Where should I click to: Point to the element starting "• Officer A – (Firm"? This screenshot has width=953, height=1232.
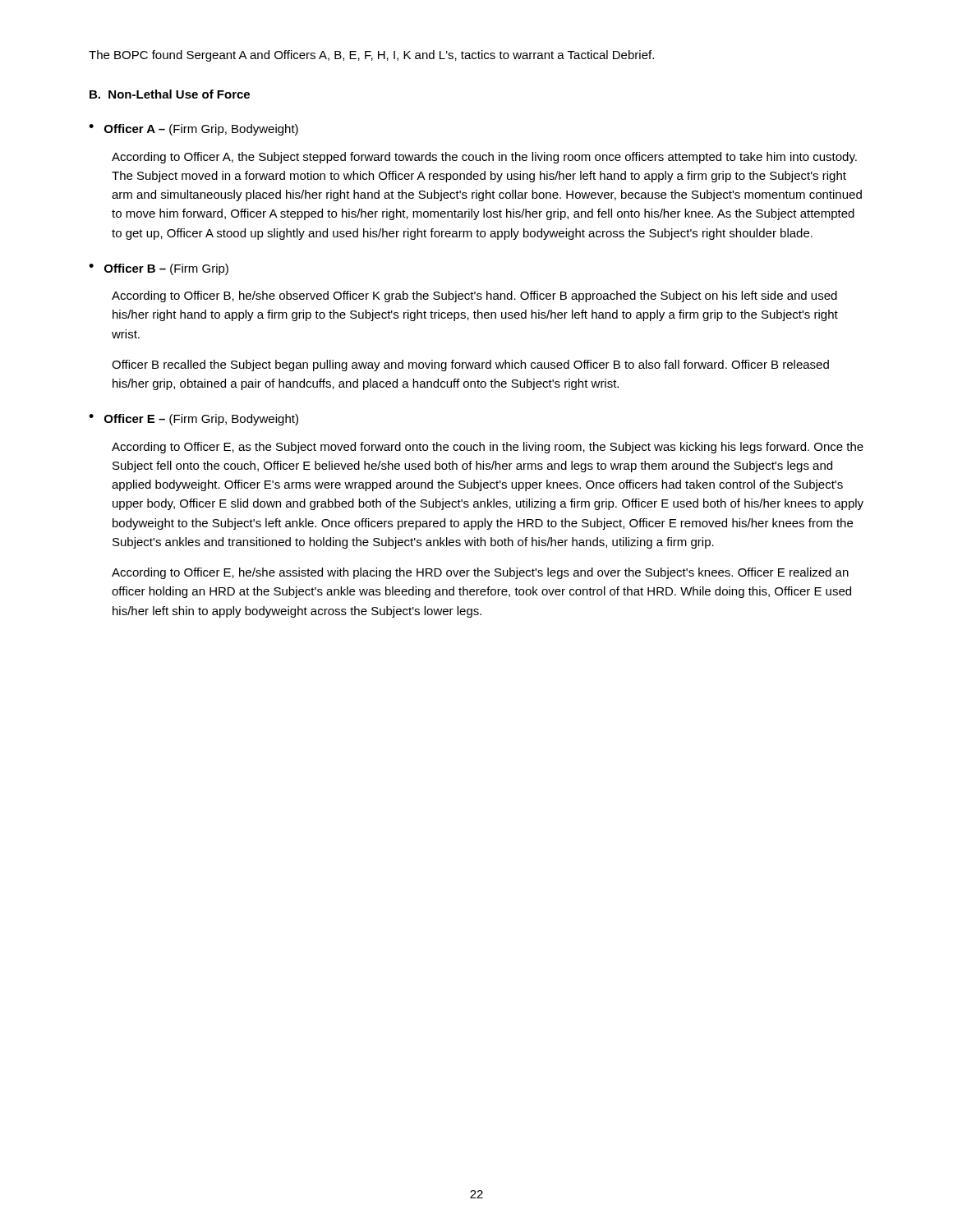point(194,129)
